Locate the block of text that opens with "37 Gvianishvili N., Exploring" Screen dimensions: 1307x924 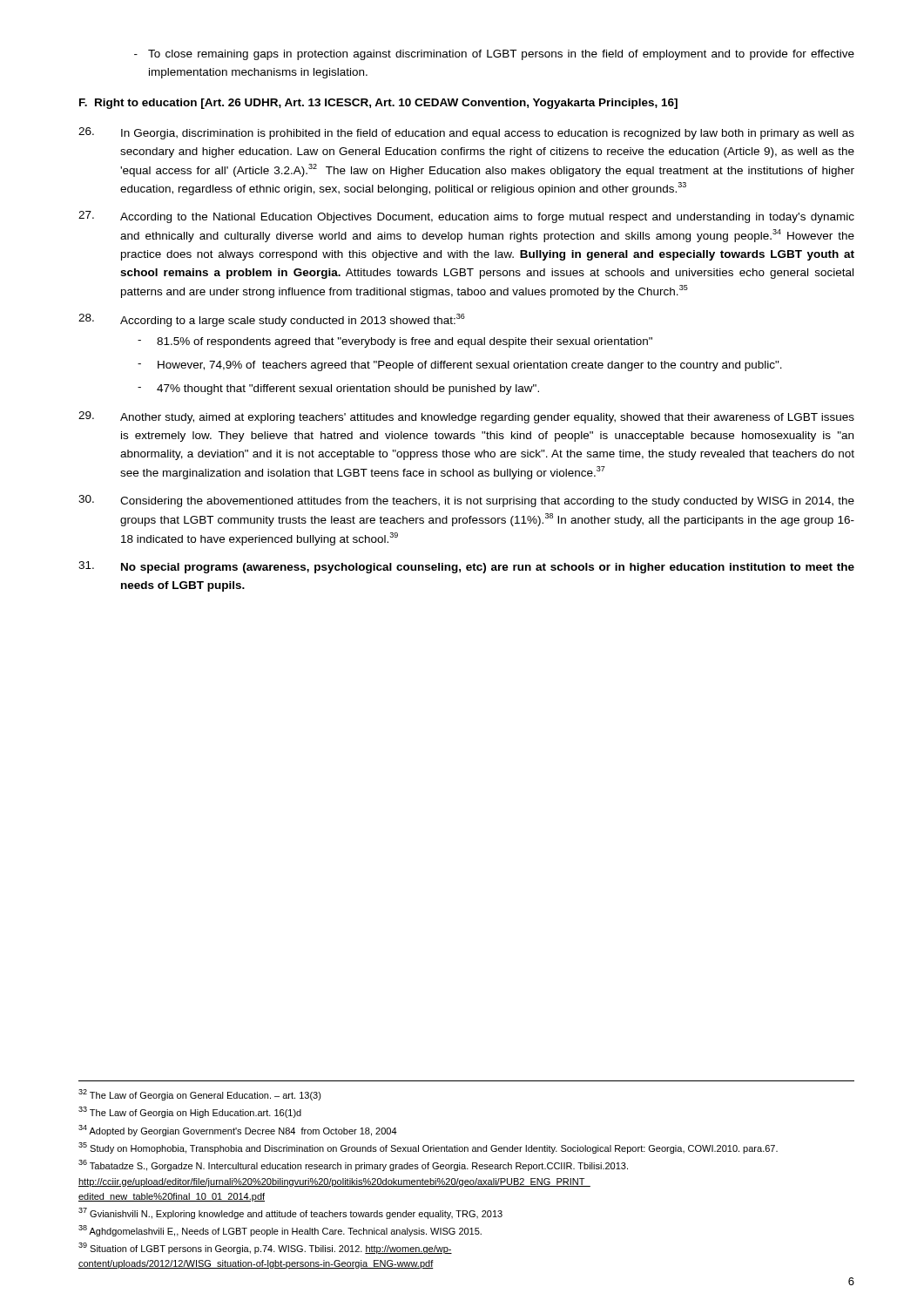(291, 1212)
